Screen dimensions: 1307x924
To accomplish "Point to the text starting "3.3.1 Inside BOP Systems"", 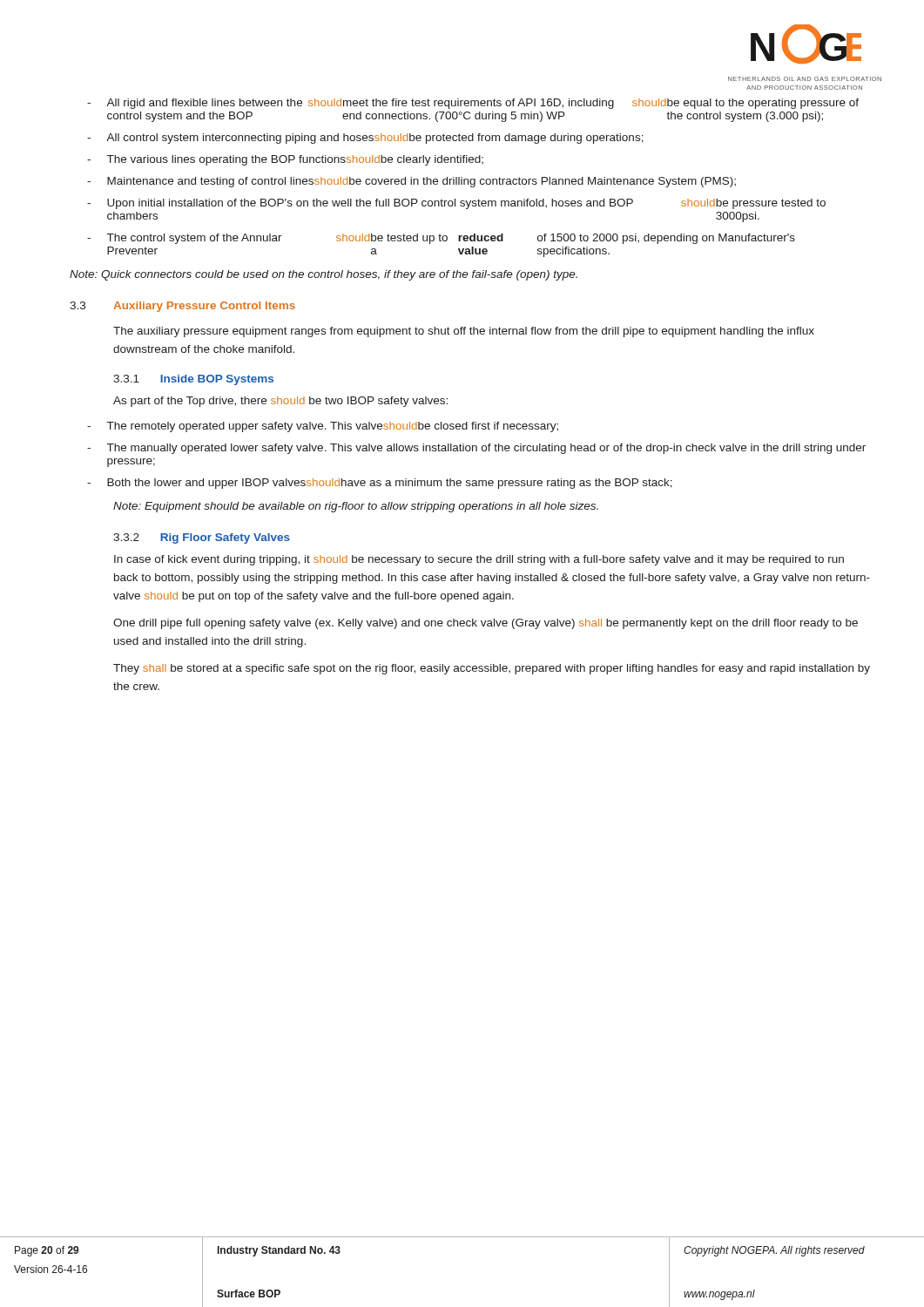I will click(194, 379).
